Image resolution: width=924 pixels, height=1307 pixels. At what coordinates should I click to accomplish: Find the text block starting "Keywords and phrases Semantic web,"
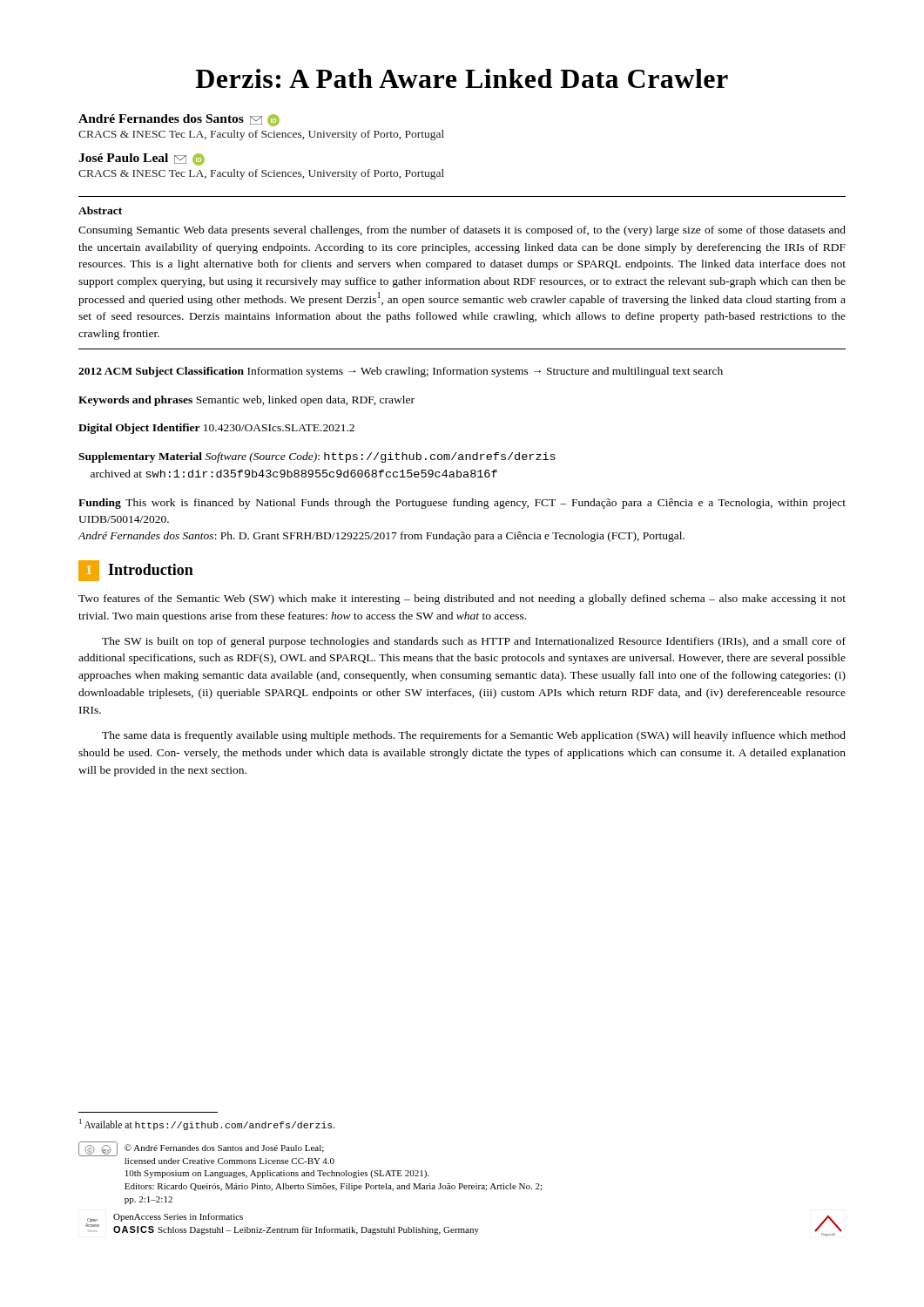tap(246, 401)
